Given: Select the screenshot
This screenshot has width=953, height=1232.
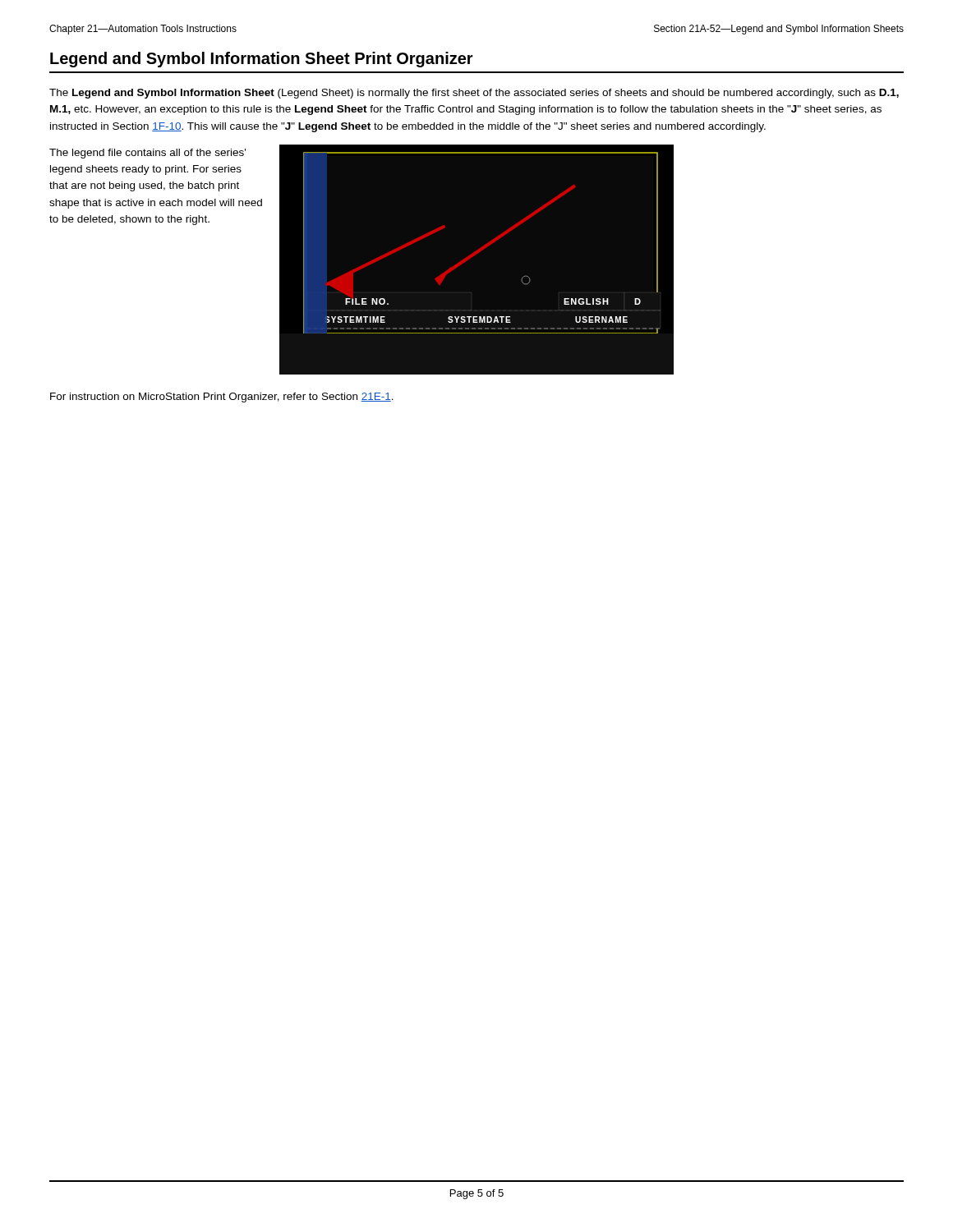Looking at the screenshot, I should tap(592, 261).
